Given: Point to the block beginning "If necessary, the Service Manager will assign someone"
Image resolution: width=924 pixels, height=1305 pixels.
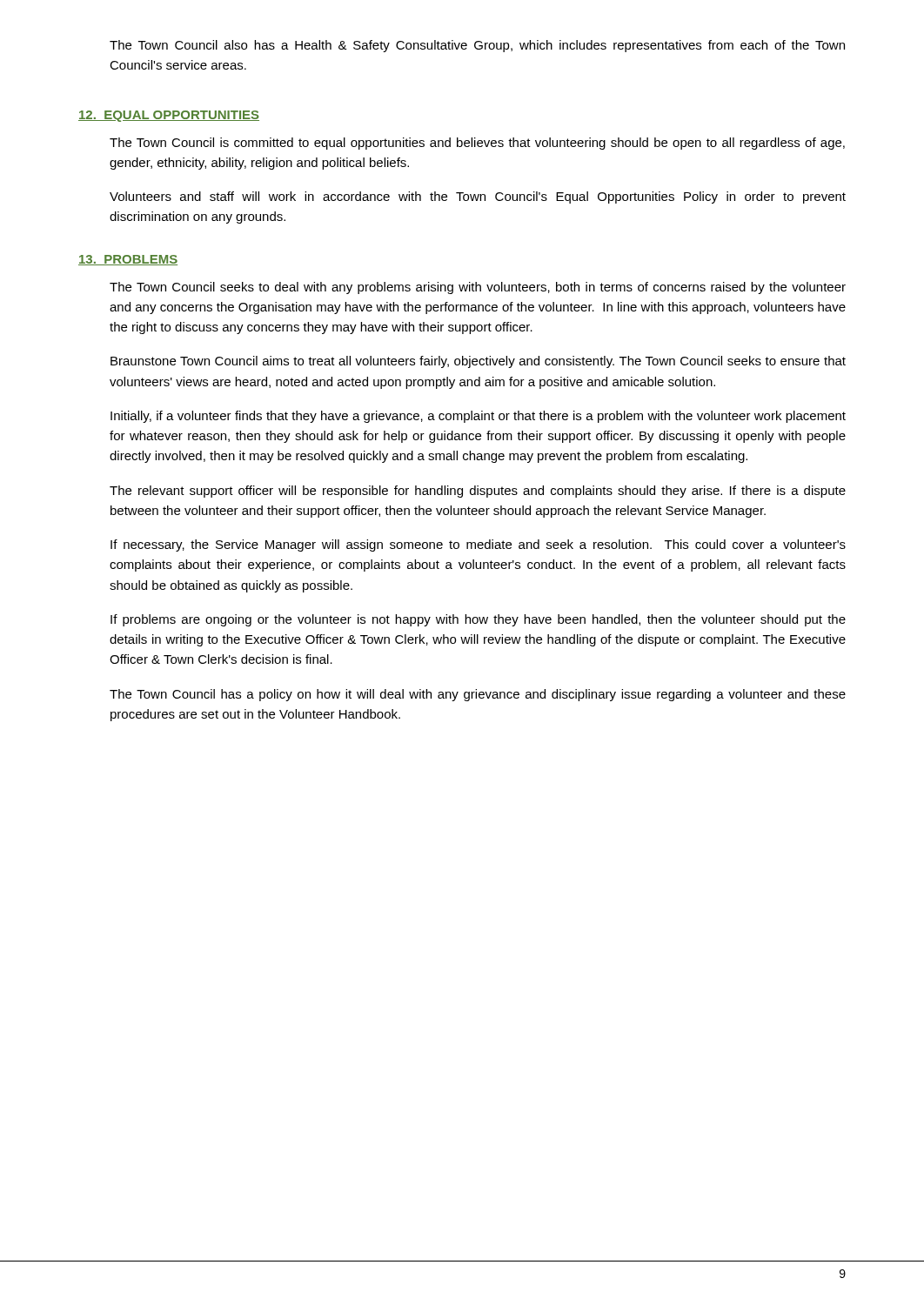Looking at the screenshot, I should click(478, 564).
